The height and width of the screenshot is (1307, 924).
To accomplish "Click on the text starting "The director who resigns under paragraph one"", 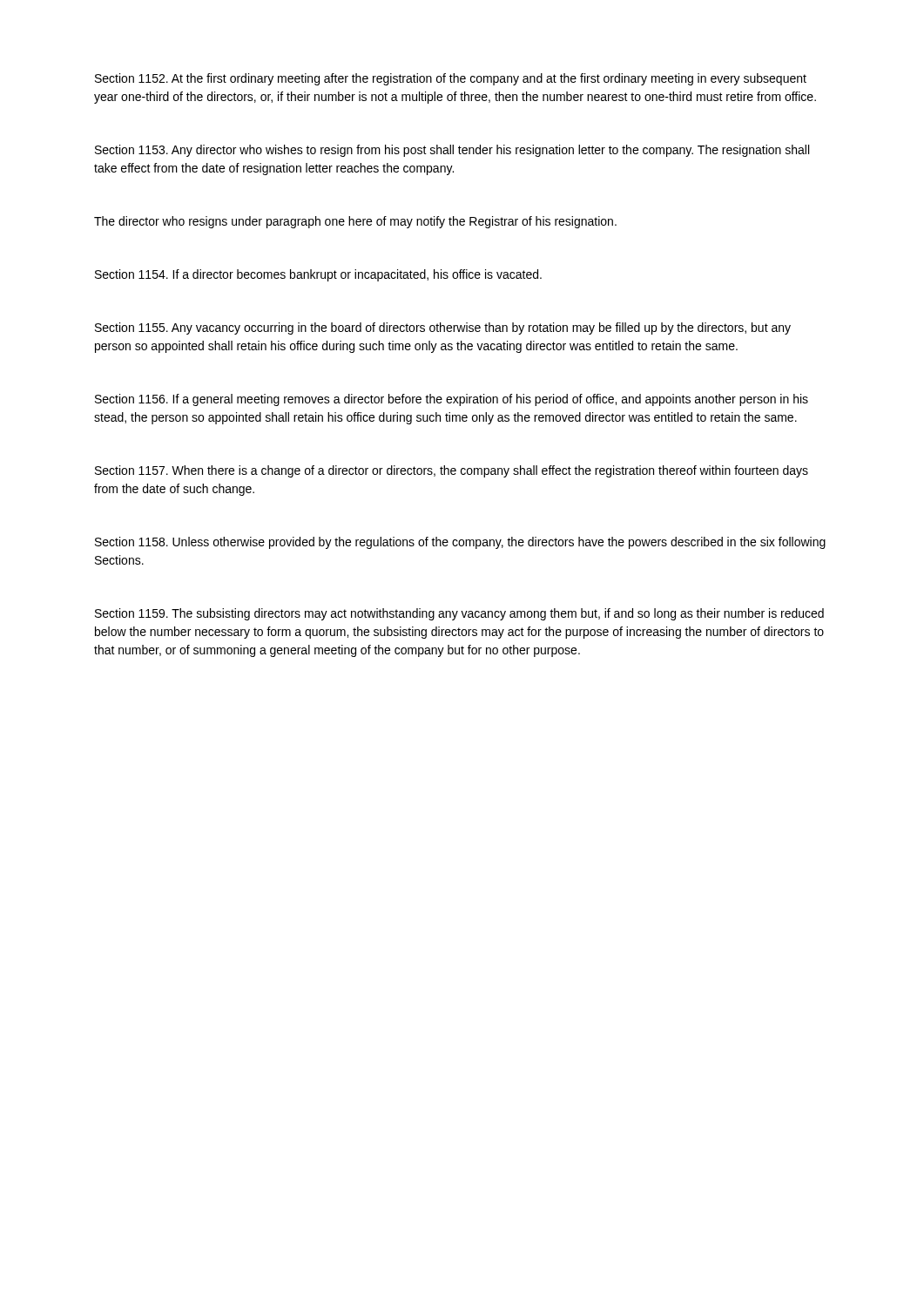I will [356, 221].
